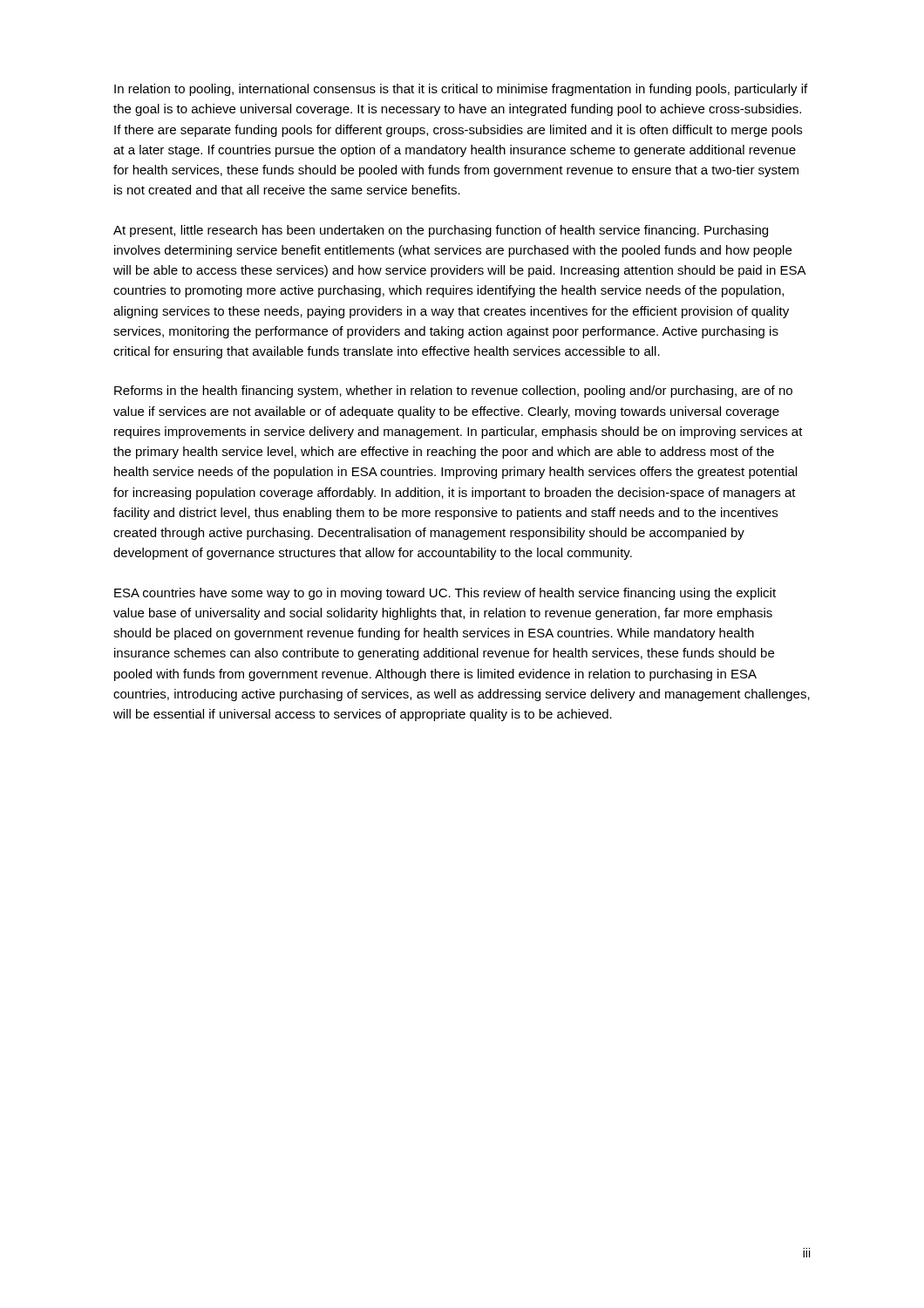924x1308 pixels.
Task: Select the region starting "At present, little research has"
Action: [x=459, y=290]
